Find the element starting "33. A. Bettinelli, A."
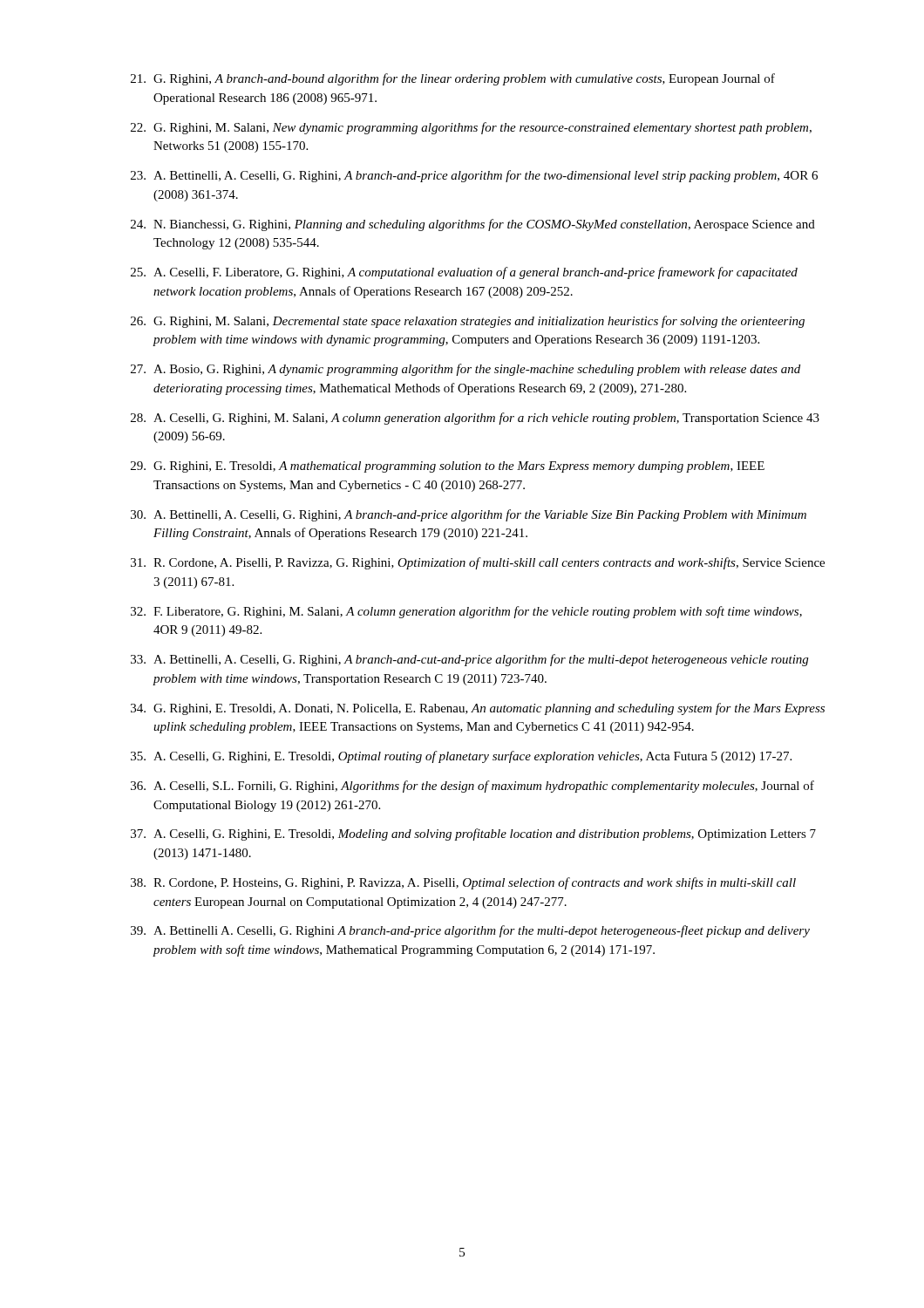 coord(471,669)
